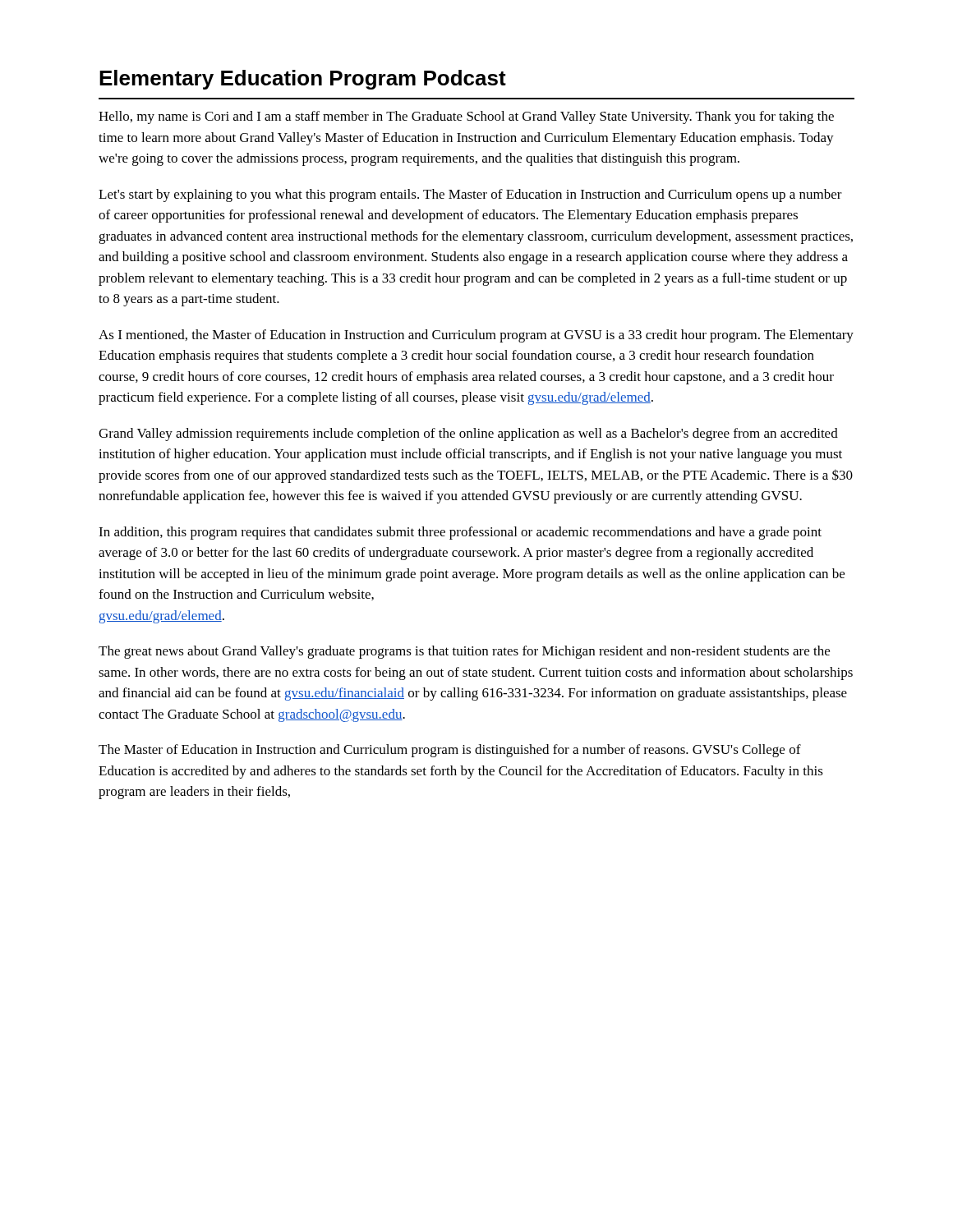Click the passage that begins "The great news about Grand Valley's"

click(476, 683)
